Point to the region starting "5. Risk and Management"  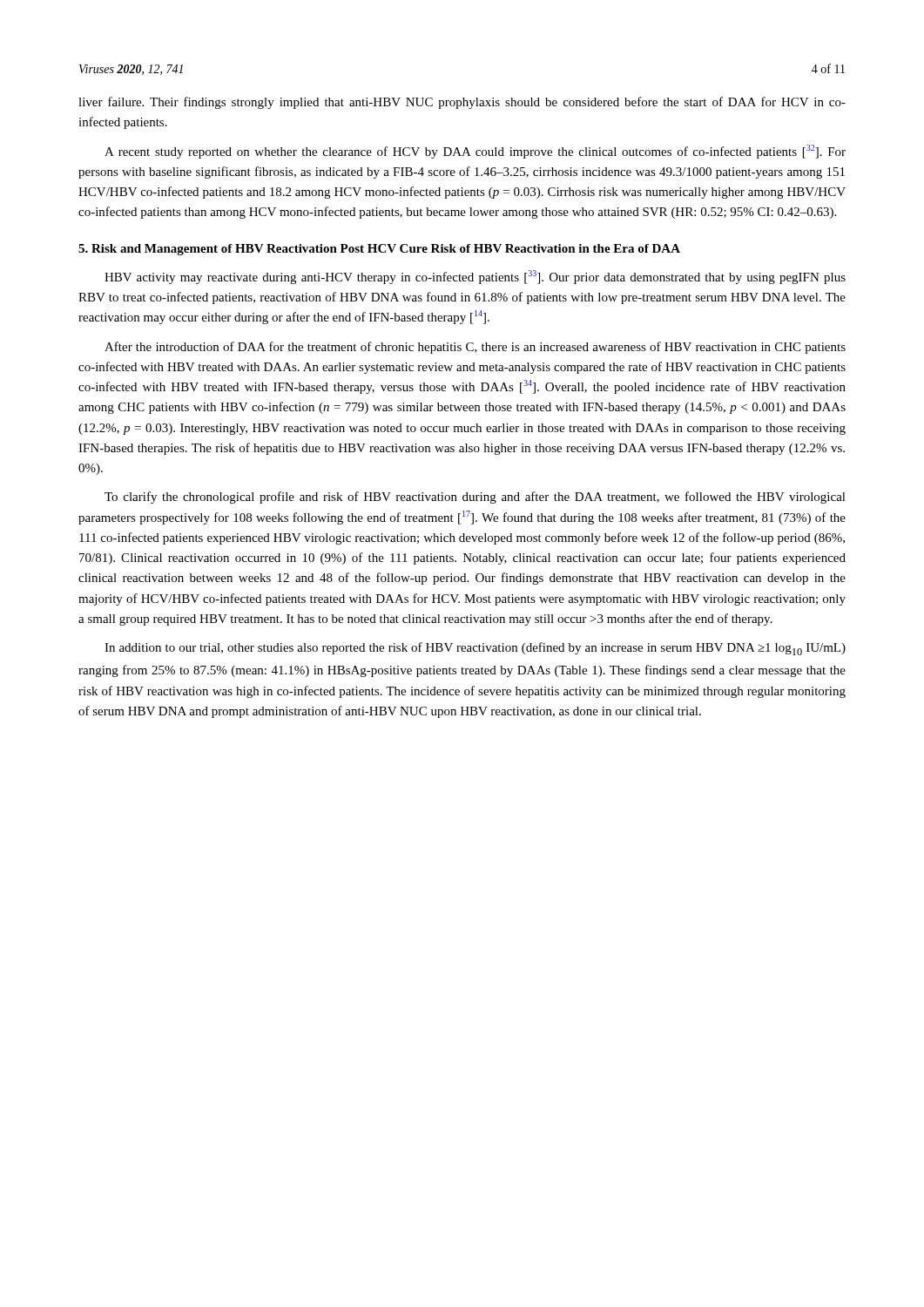tap(462, 248)
